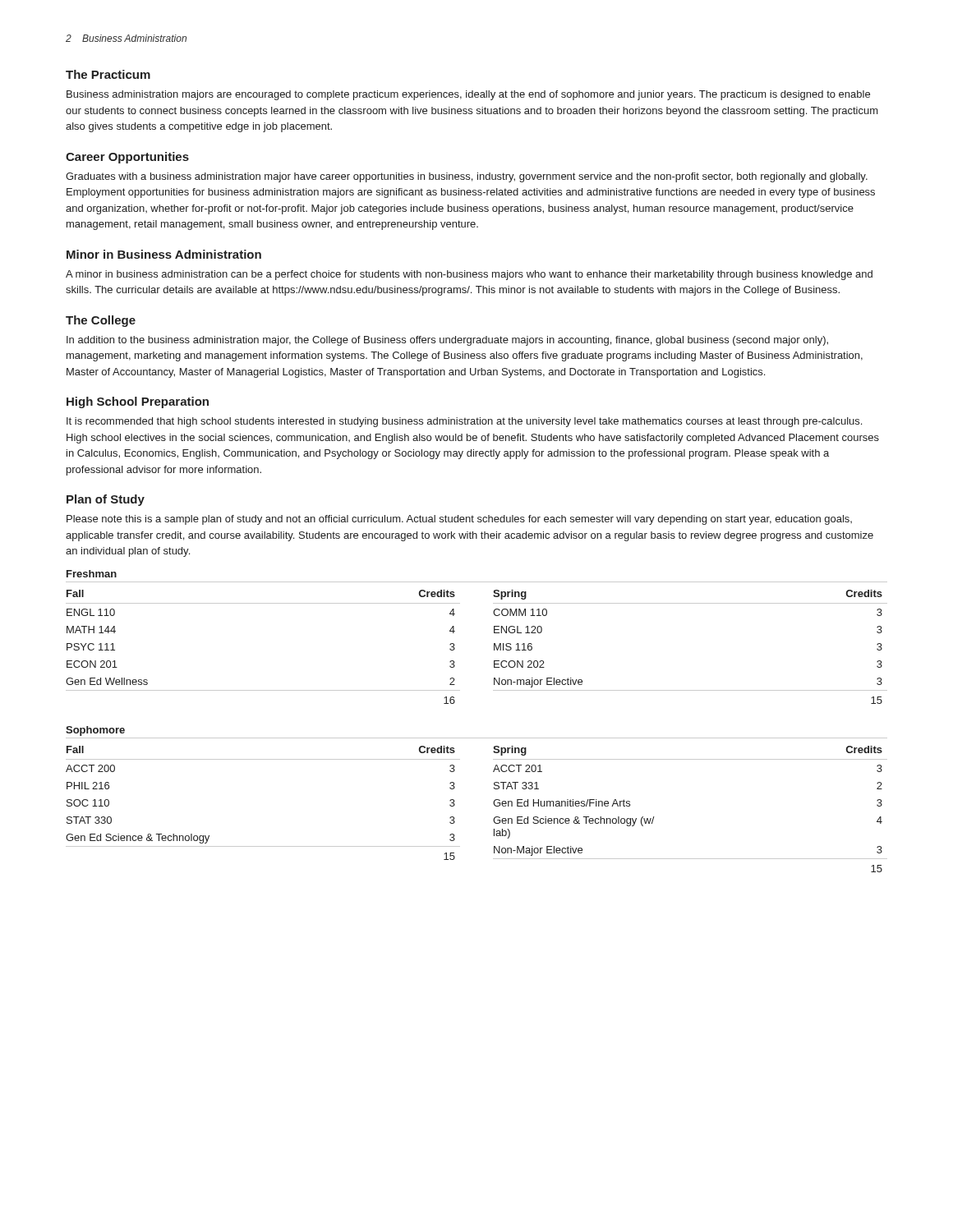The image size is (953, 1232).
Task: Point to the text block starting "Please note this is a"
Action: click(x=470, y=535)
